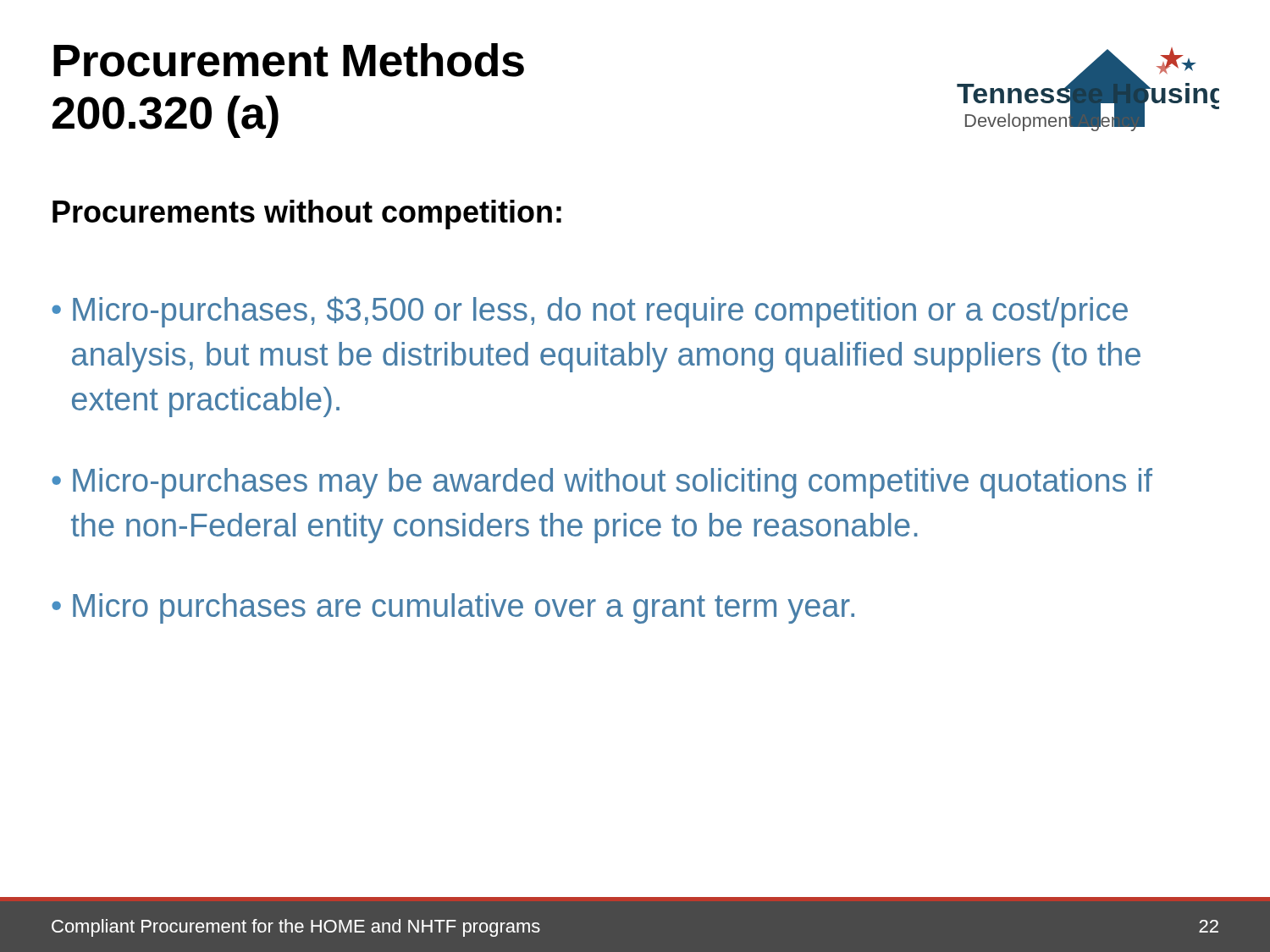Find the region starting "• Micro-purchases, $3,500 or less, do not"
Viewport: 1270px width, 952px height.
point(627,355)
